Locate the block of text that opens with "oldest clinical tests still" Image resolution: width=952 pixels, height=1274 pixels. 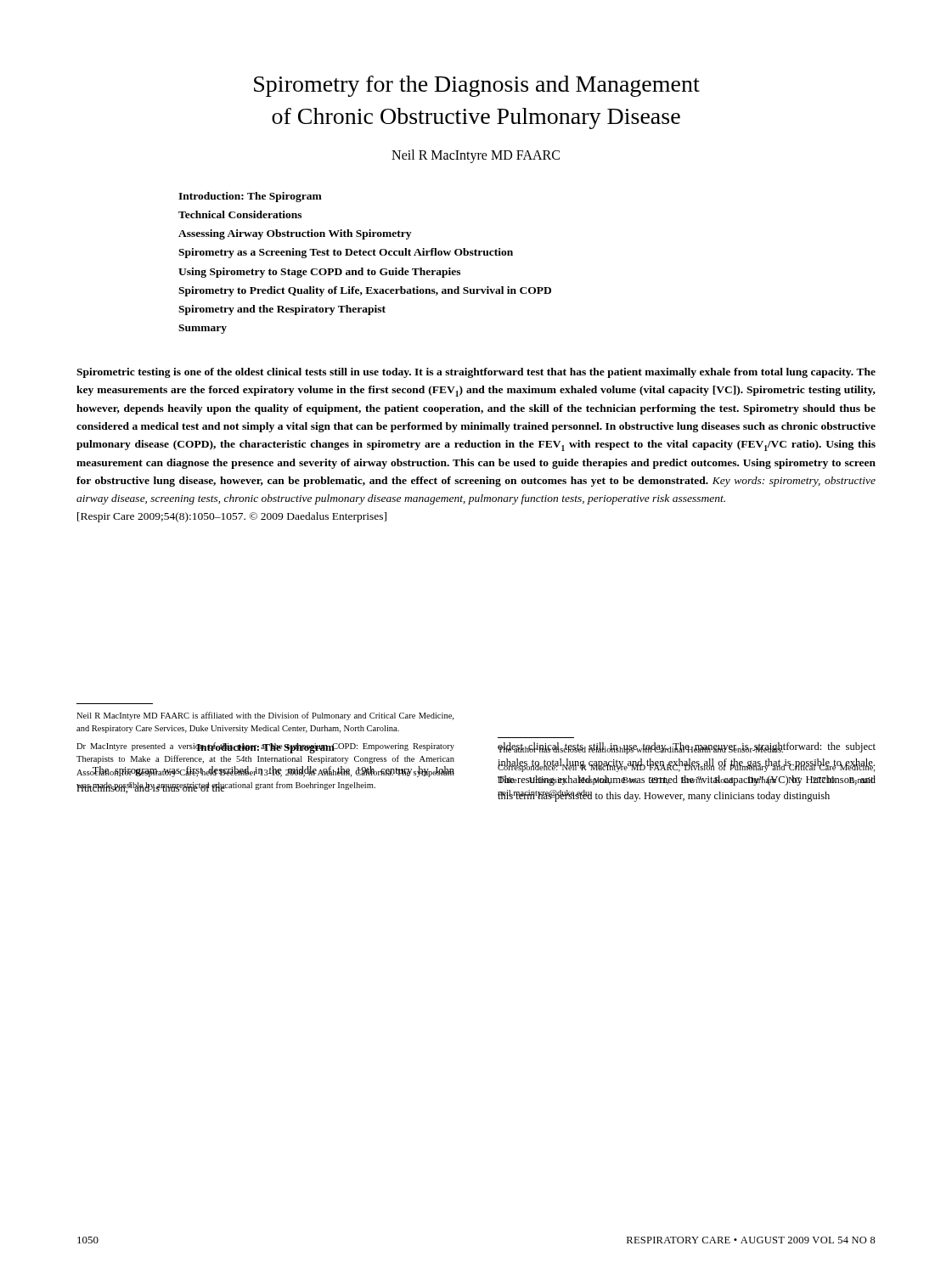(687, 771)
